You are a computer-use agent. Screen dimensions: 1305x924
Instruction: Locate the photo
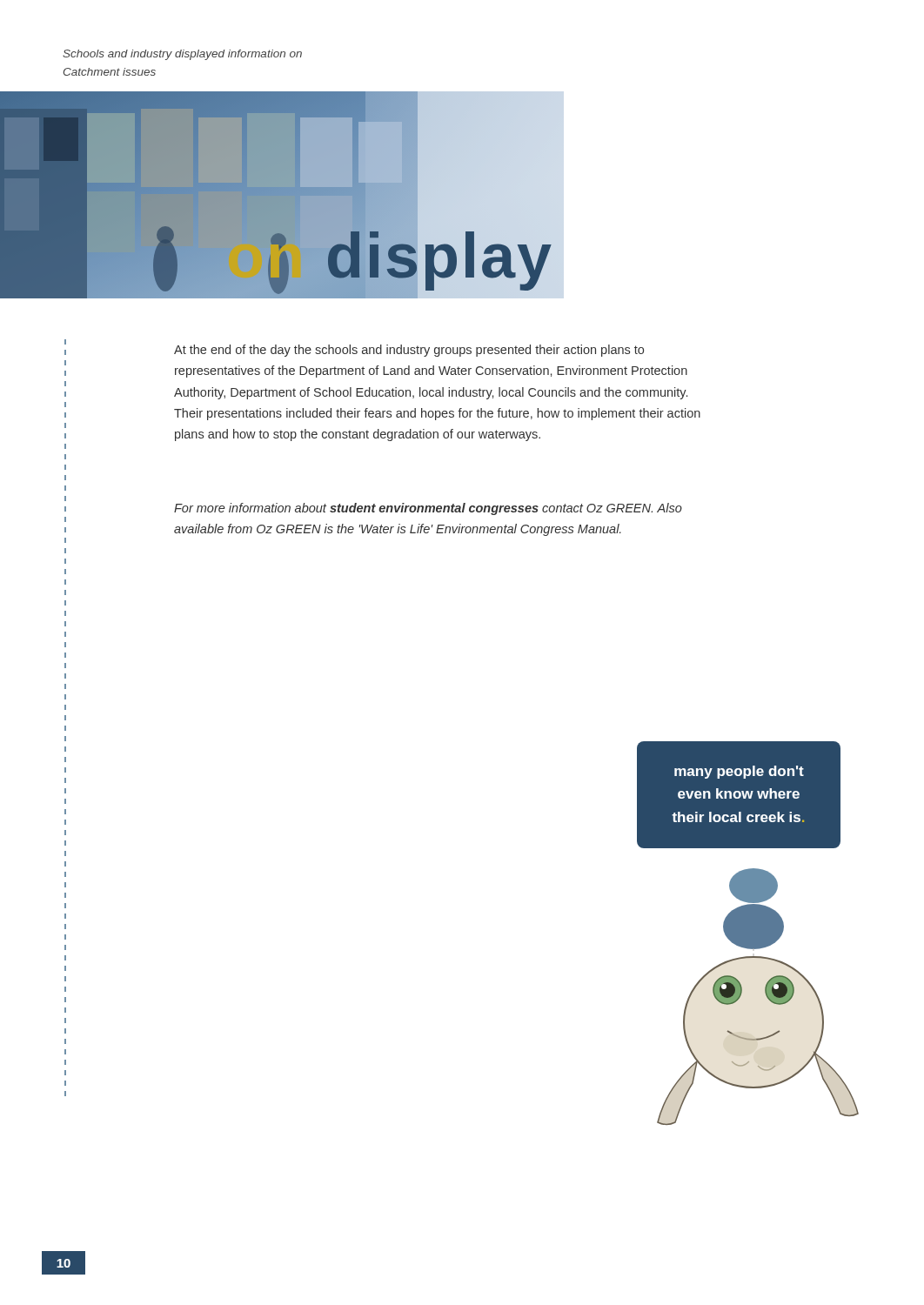tap(282, 195)
